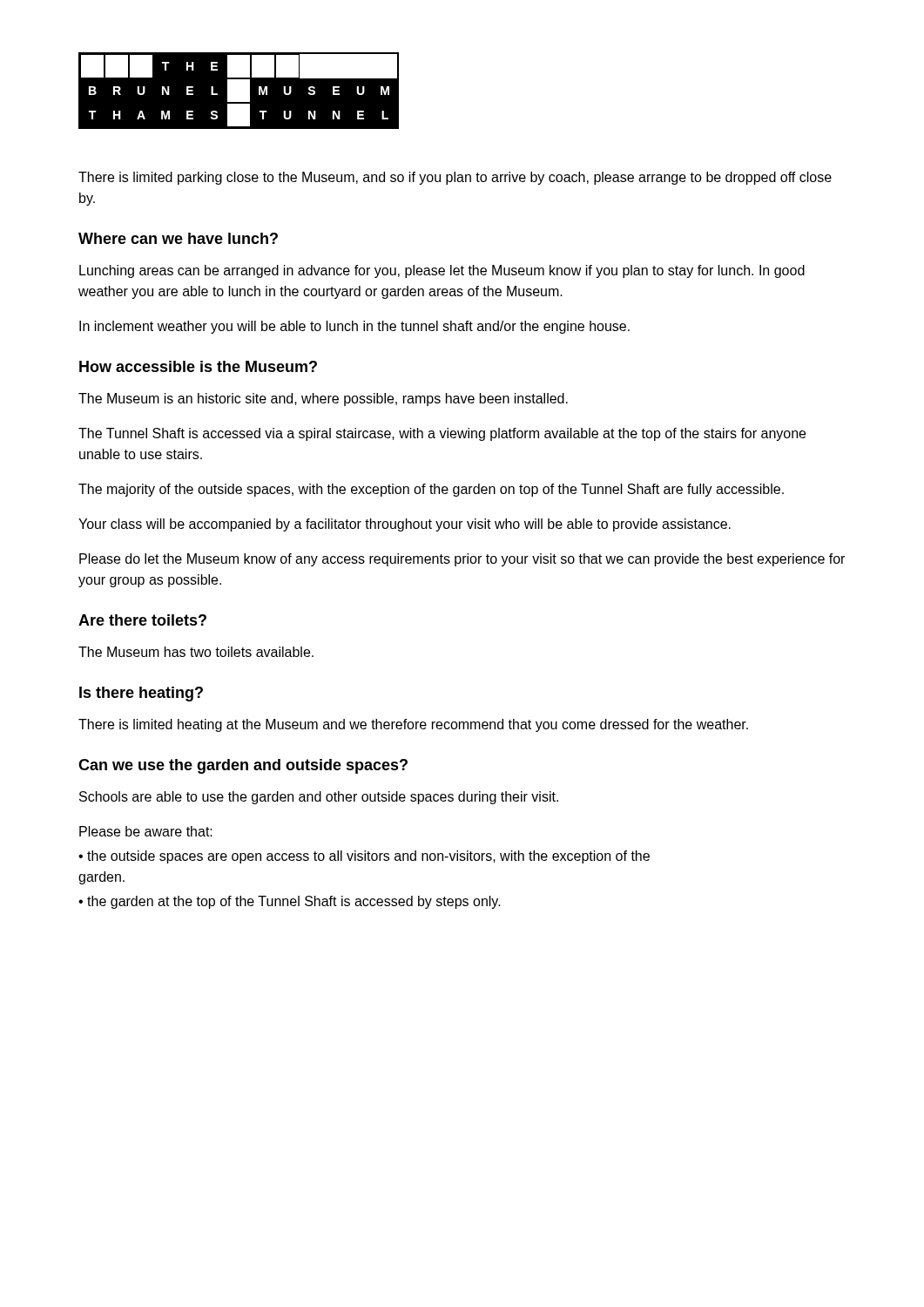
Task: Point to the element starting "Are there toilets?"
Action: (143, 620)
